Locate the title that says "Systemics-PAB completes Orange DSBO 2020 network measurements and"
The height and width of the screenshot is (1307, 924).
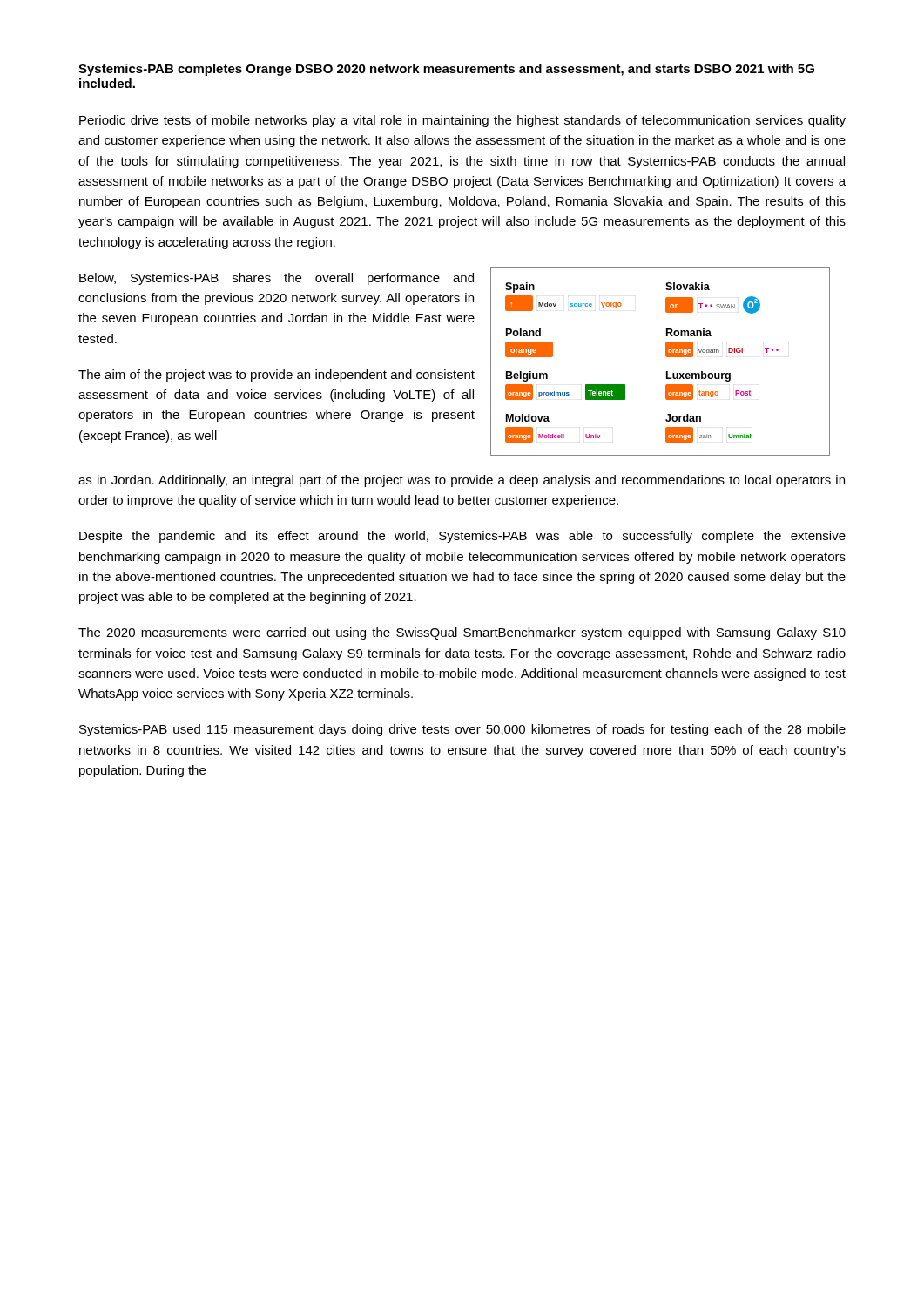(447, 76)
